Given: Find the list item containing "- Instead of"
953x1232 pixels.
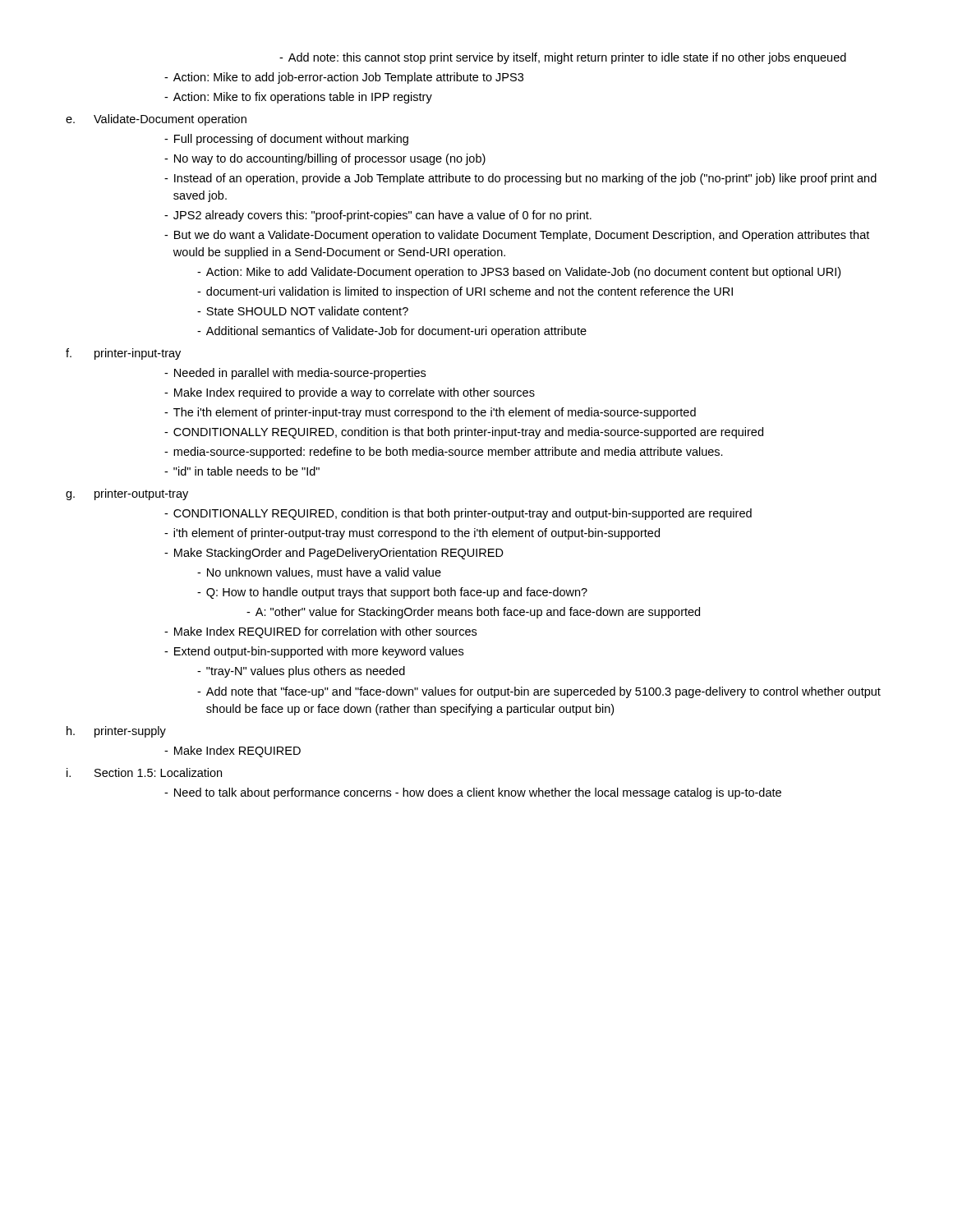Looking at the screenshot, I should click(x=526, y=187).
